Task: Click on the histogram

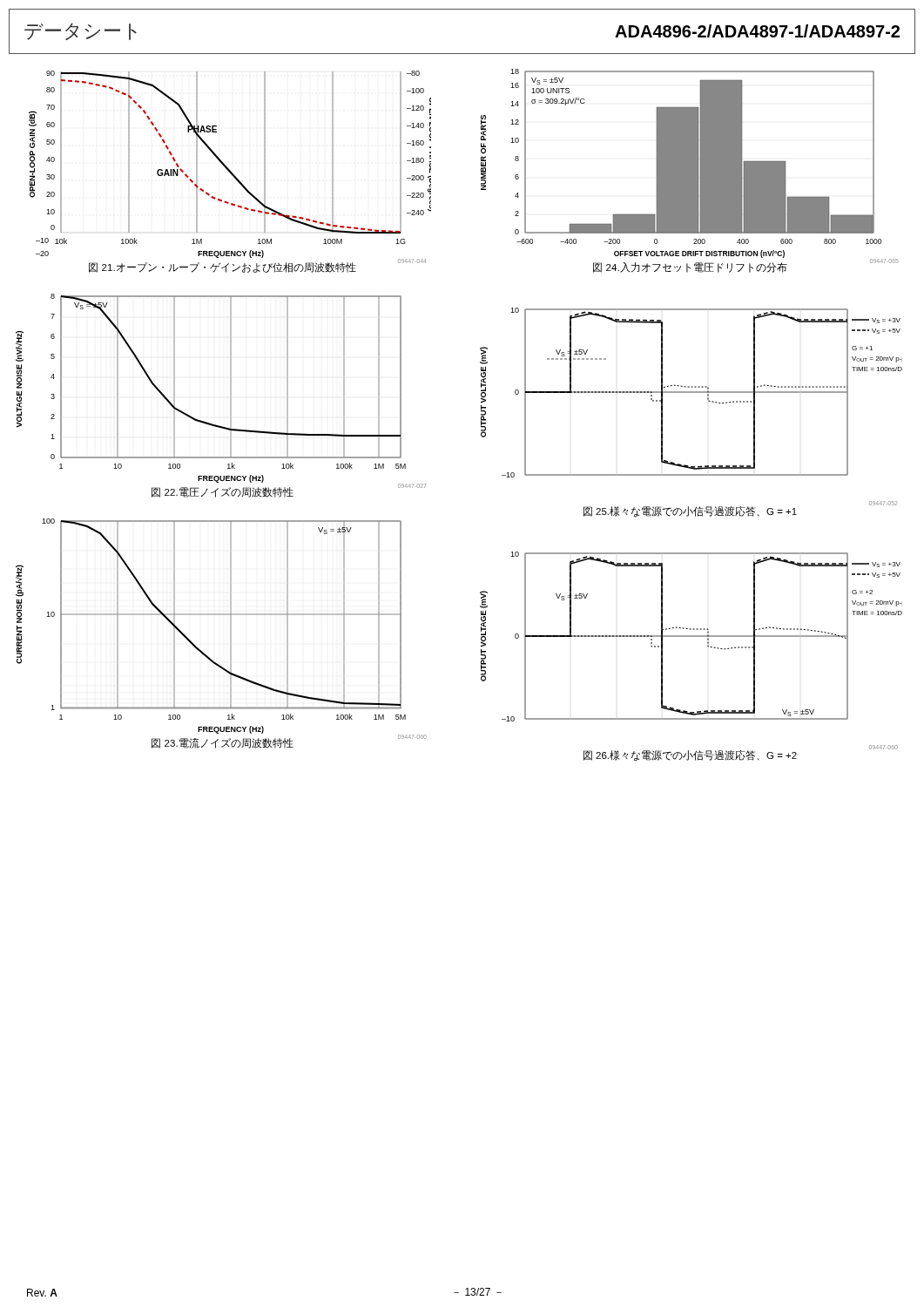Action: 690,163
